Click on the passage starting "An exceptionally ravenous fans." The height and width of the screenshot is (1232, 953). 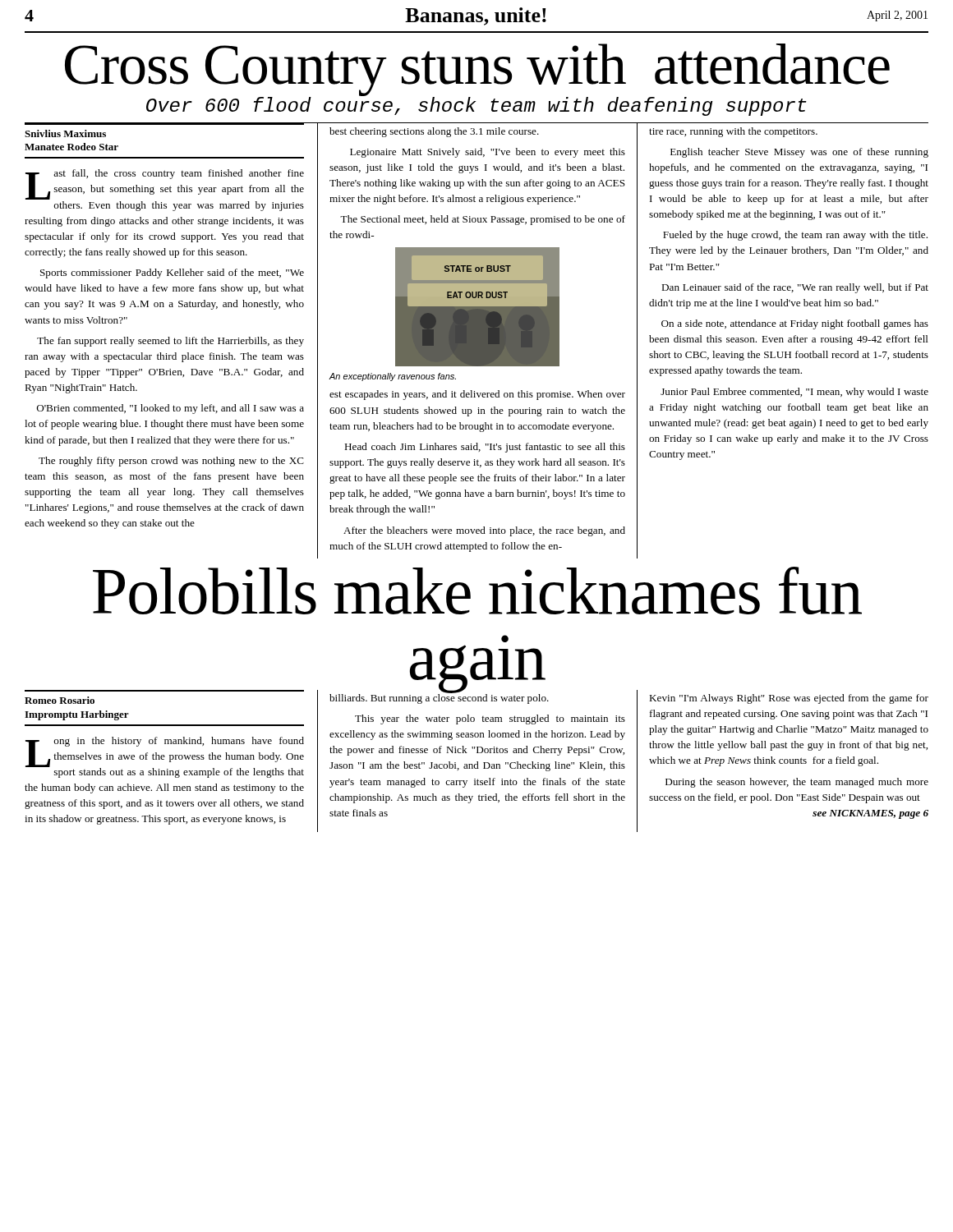point(393,377)
